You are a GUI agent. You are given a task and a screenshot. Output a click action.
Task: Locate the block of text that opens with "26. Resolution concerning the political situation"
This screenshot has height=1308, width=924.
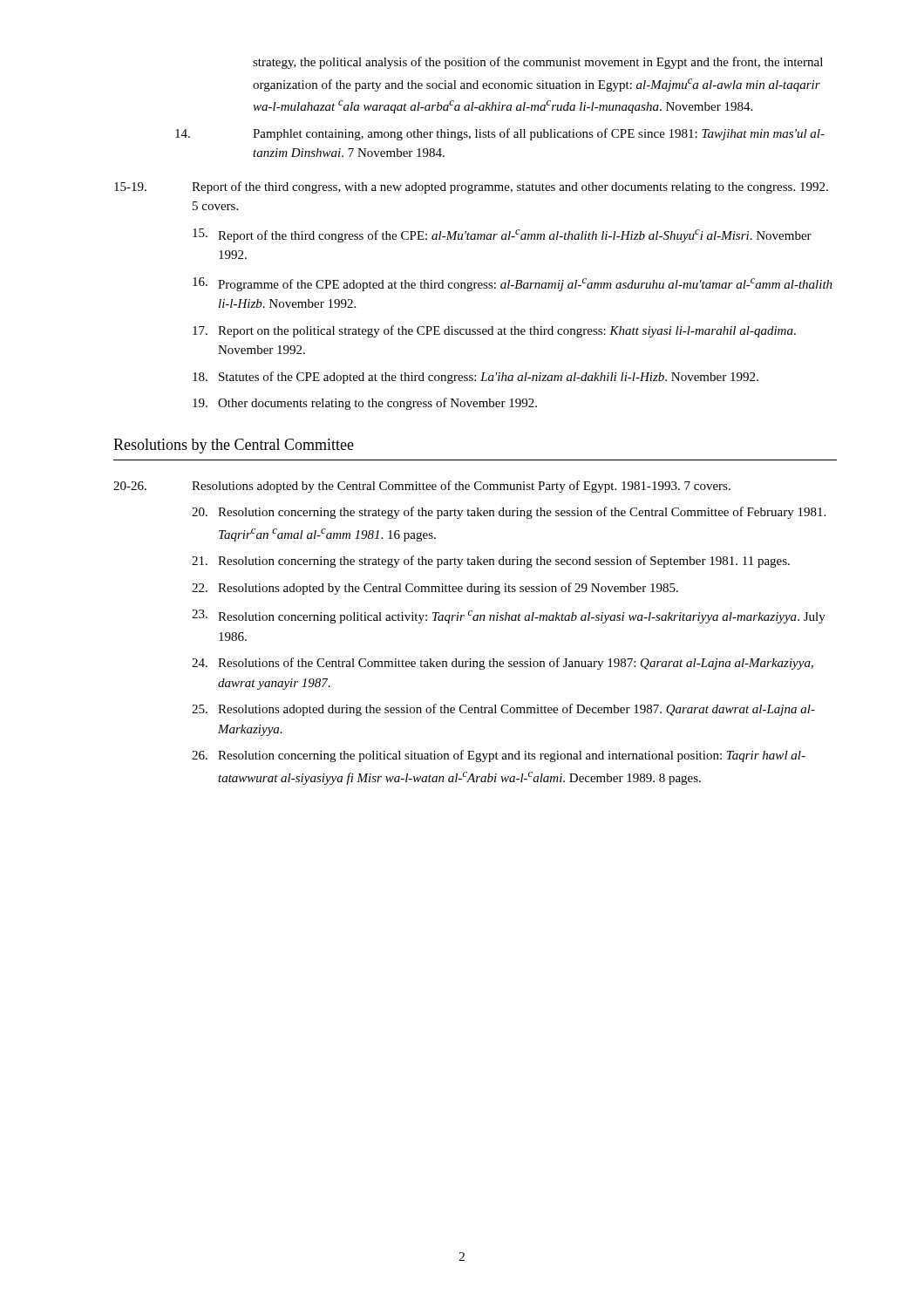tap(514, 767)
